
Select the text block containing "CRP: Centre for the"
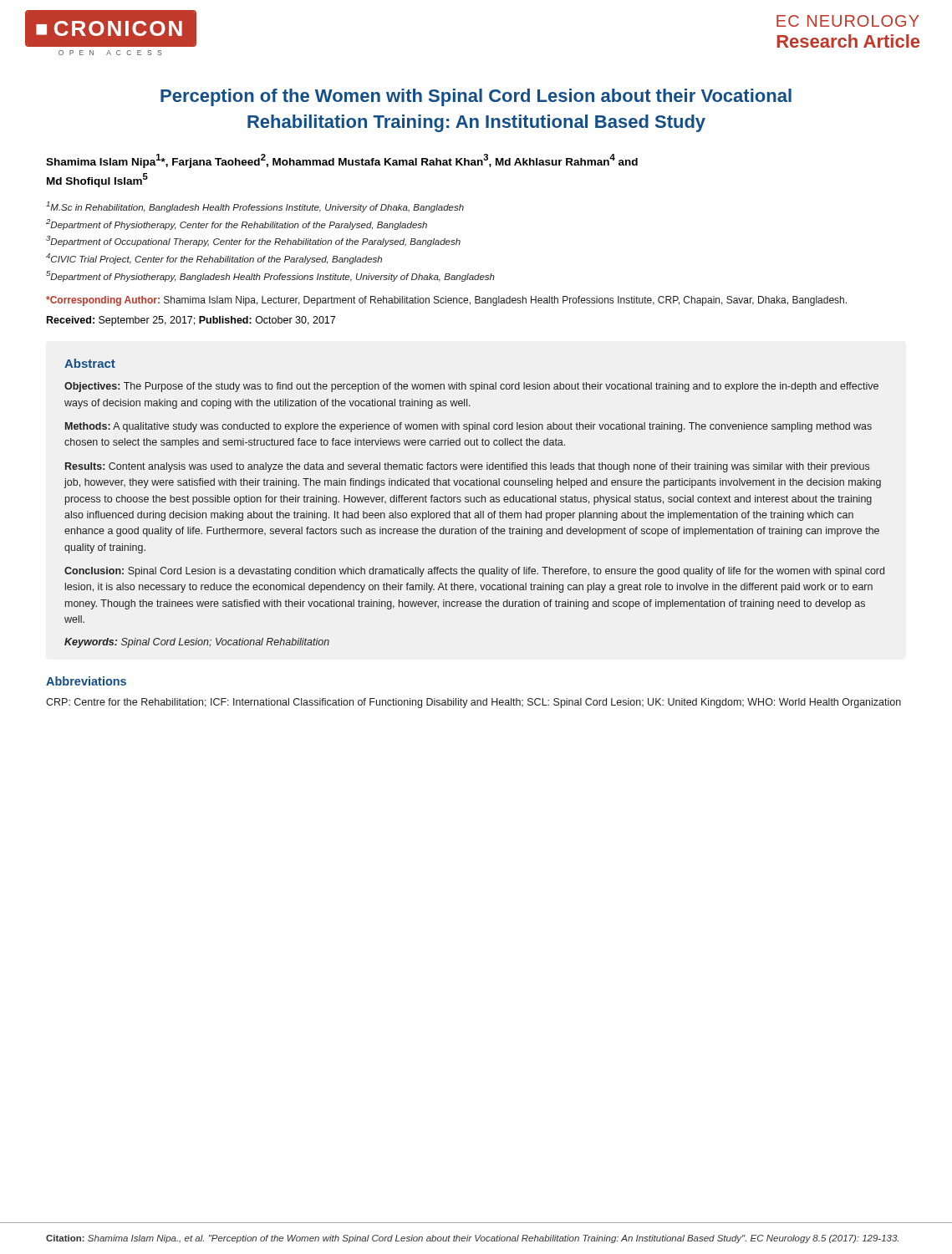[x=474, y=702]
